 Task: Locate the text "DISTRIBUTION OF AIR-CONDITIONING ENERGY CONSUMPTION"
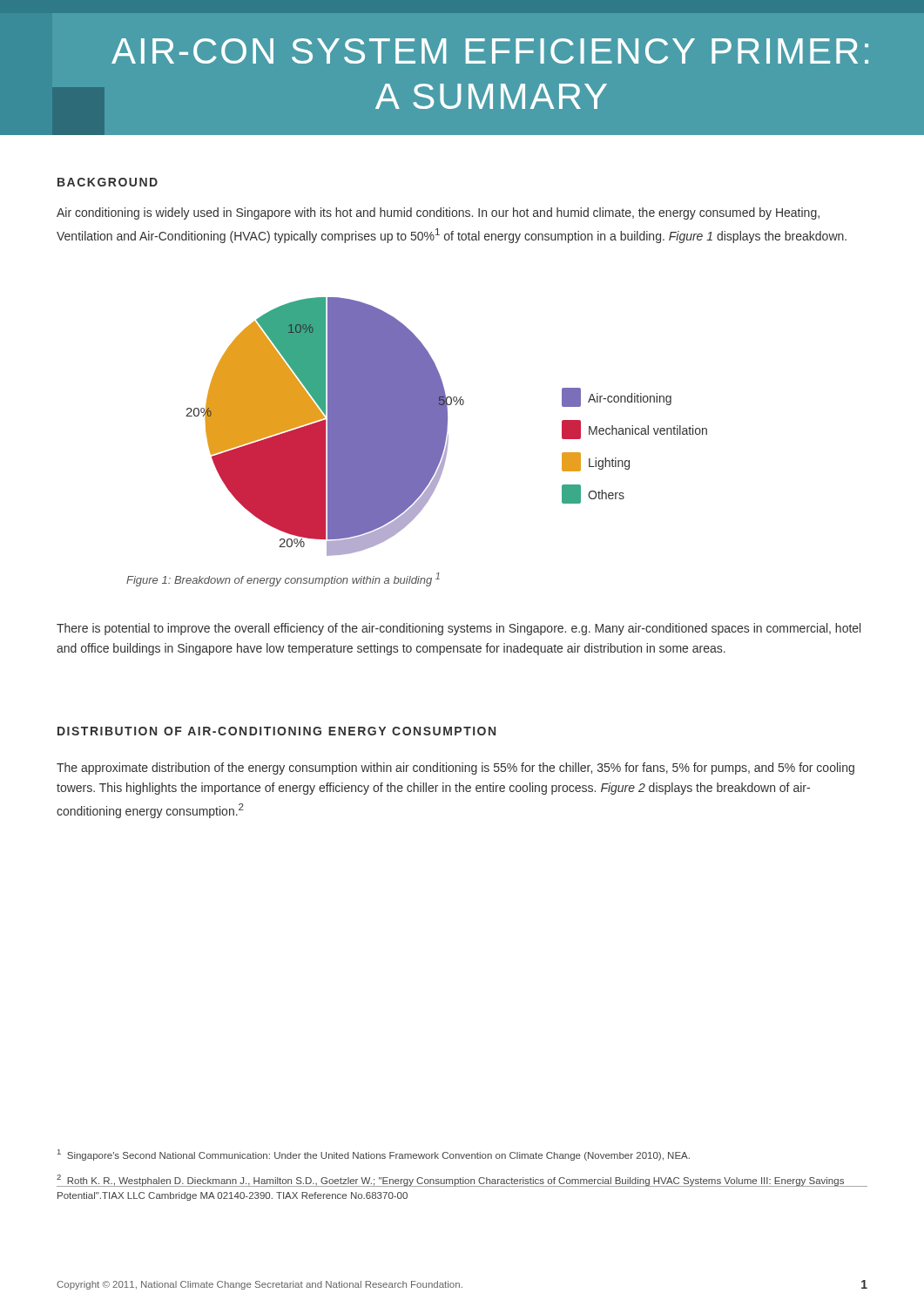[277, 731]
